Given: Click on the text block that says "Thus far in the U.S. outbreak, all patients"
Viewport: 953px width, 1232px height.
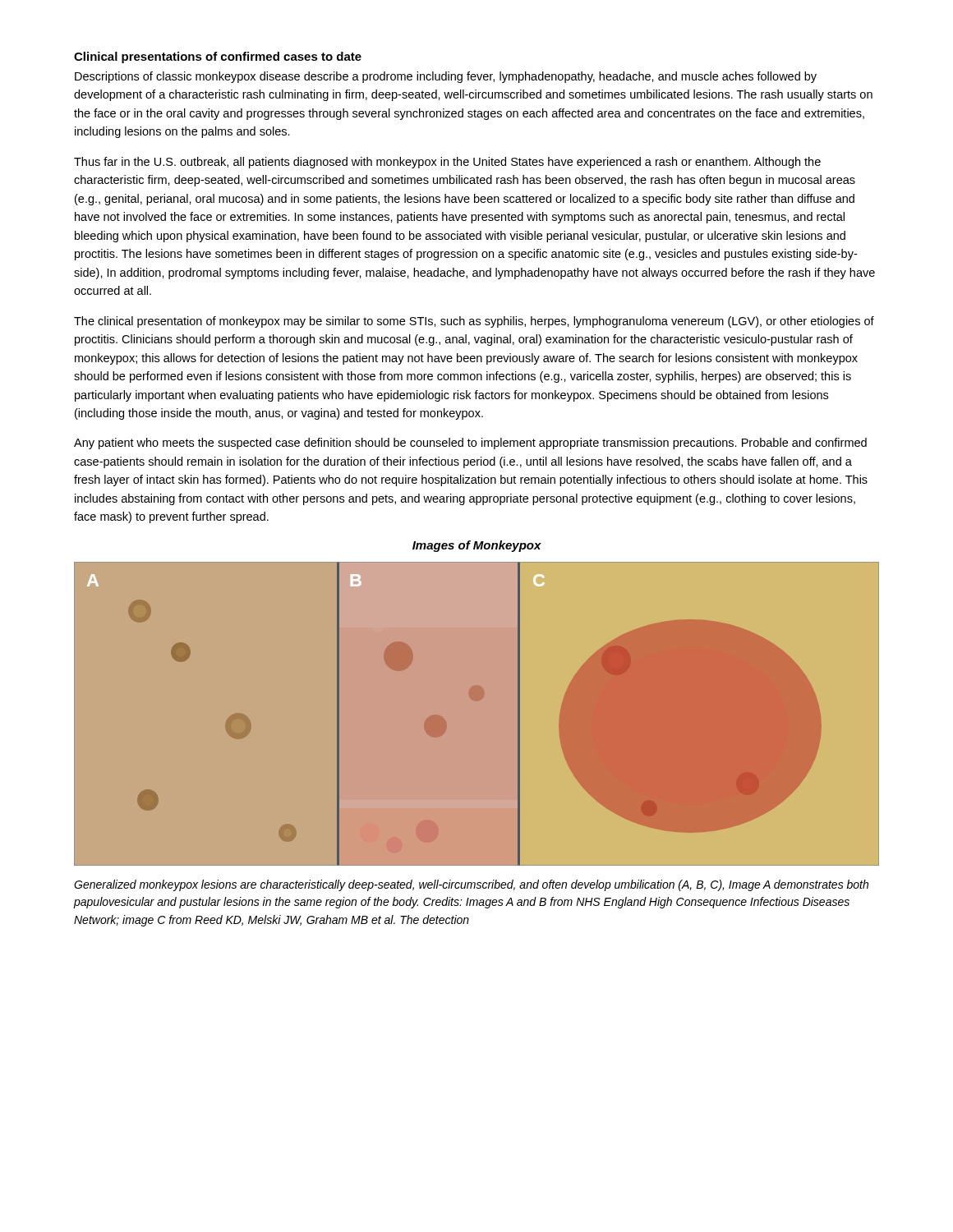Looking at the screenshot, I should pos(475,226).
